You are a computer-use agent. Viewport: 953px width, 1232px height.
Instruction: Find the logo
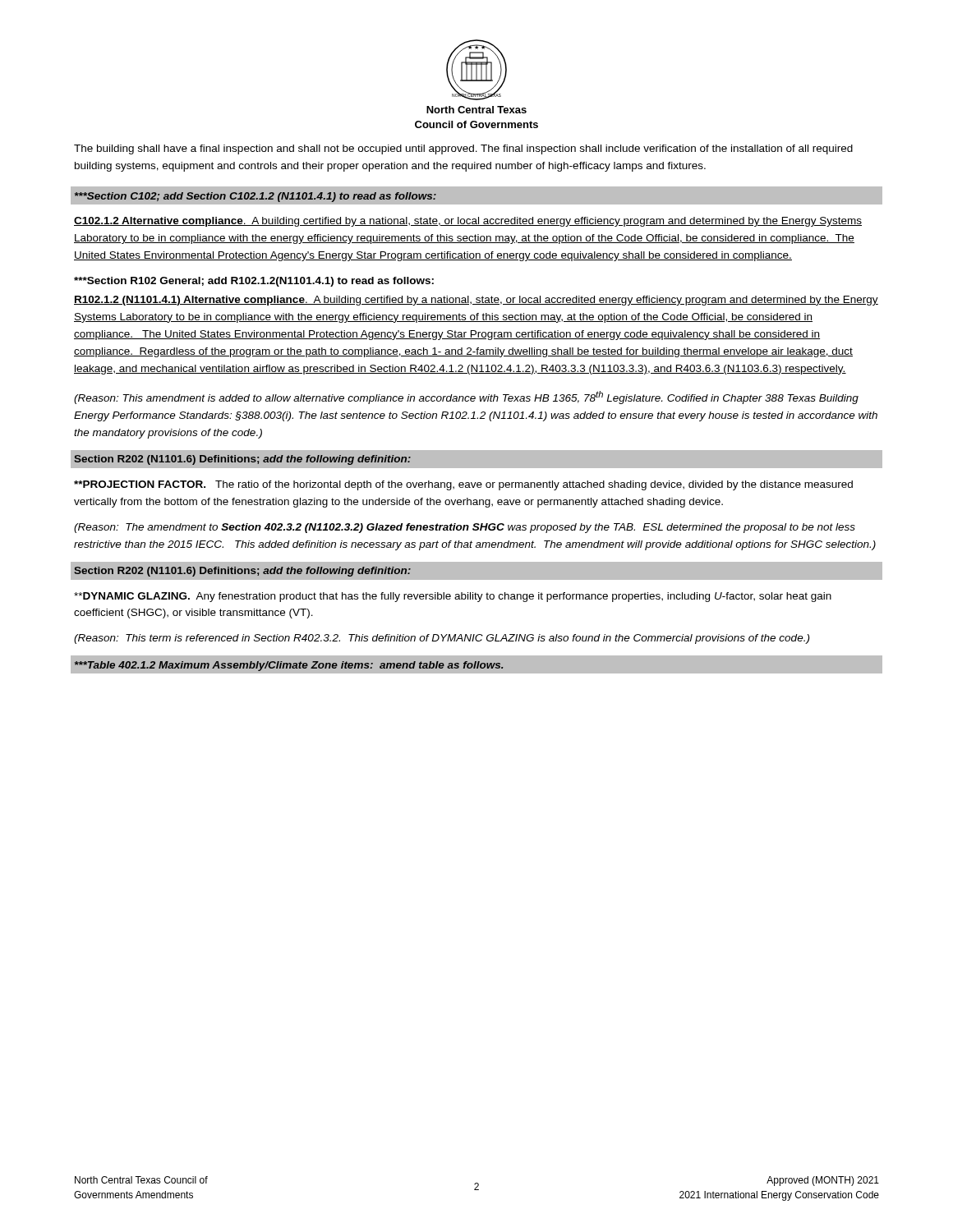476,70
